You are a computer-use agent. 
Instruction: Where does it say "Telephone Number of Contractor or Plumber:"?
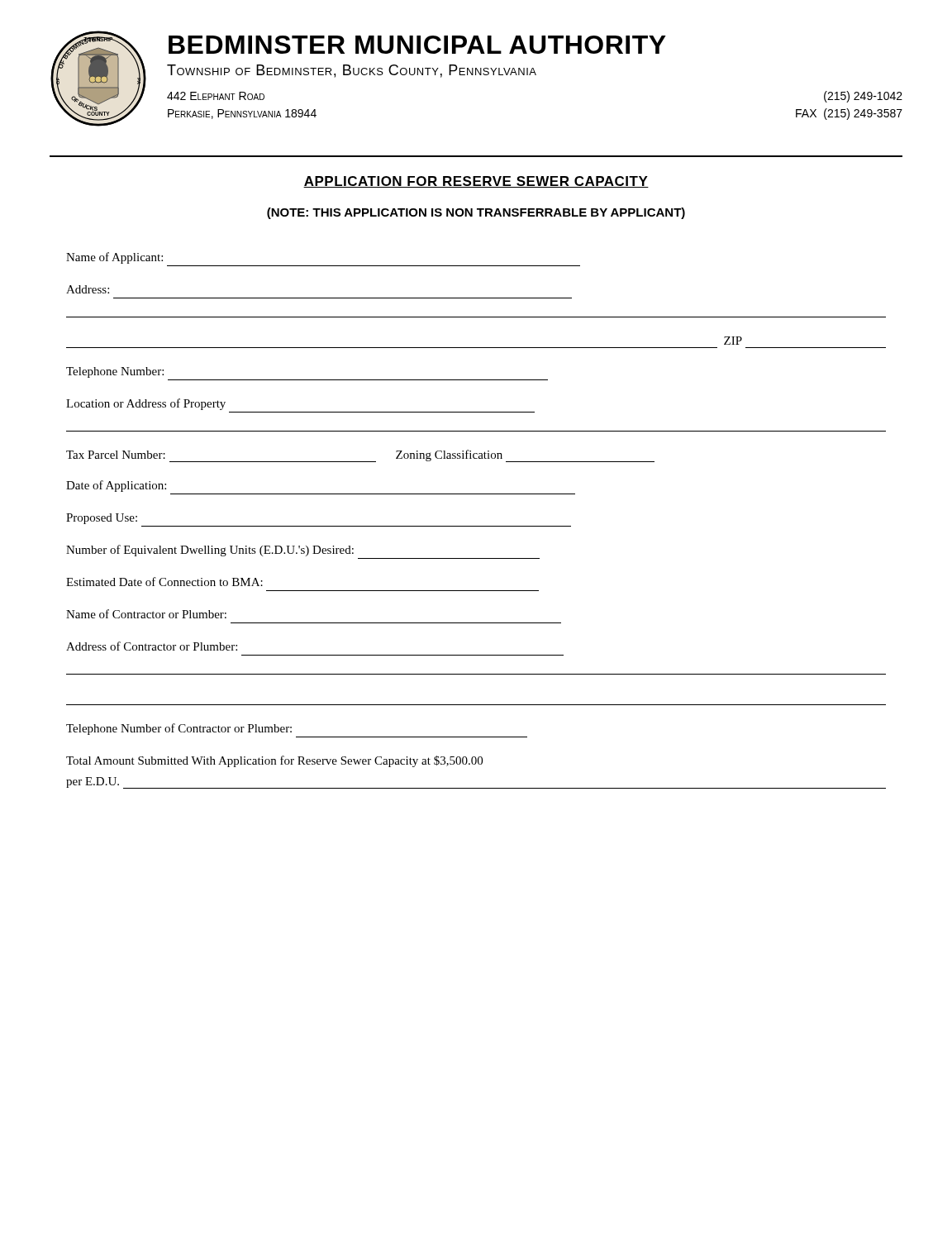pyautogui.click(x=297, y=730)
